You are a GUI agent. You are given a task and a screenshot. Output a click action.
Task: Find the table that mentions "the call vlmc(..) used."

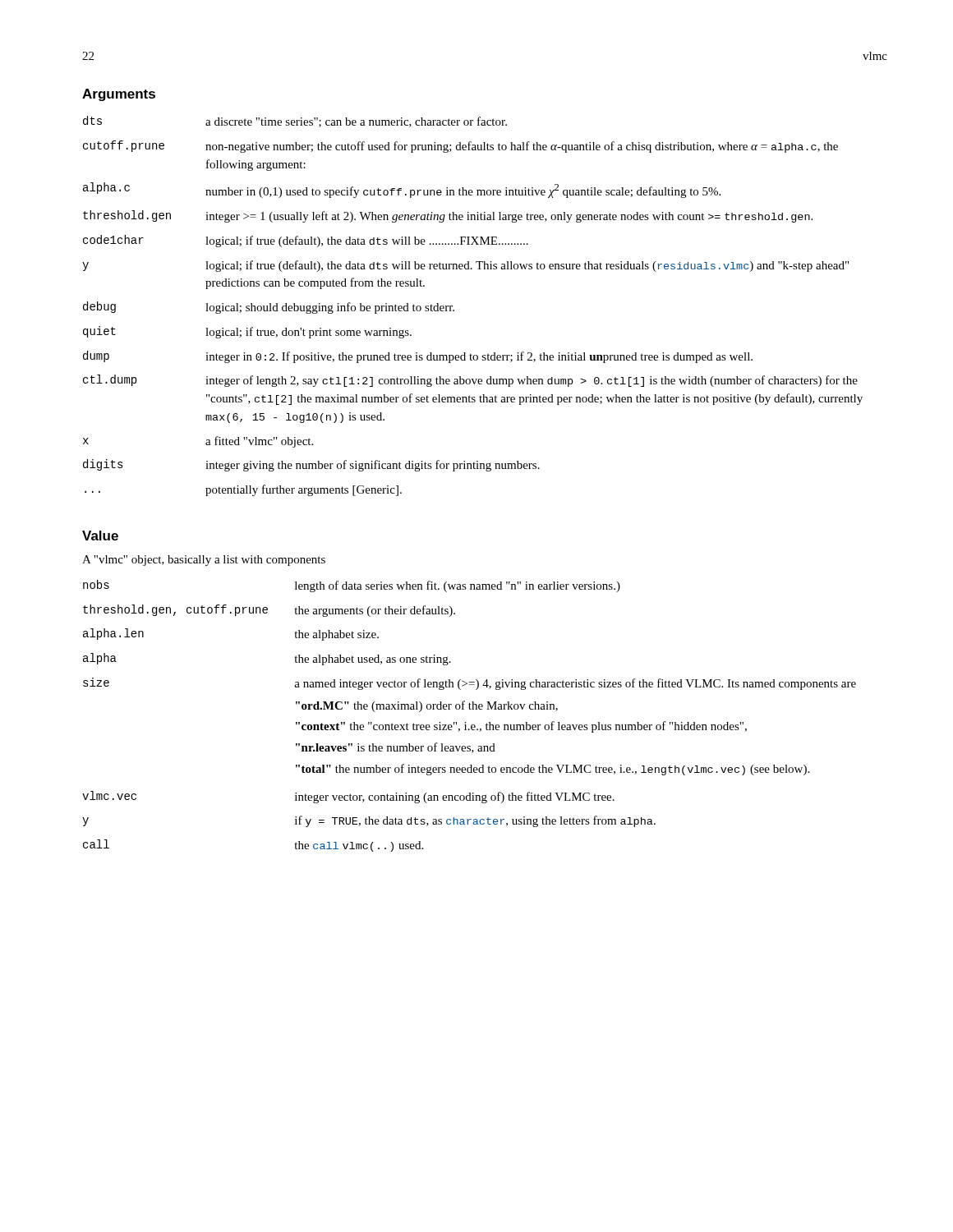coord(485,717)
